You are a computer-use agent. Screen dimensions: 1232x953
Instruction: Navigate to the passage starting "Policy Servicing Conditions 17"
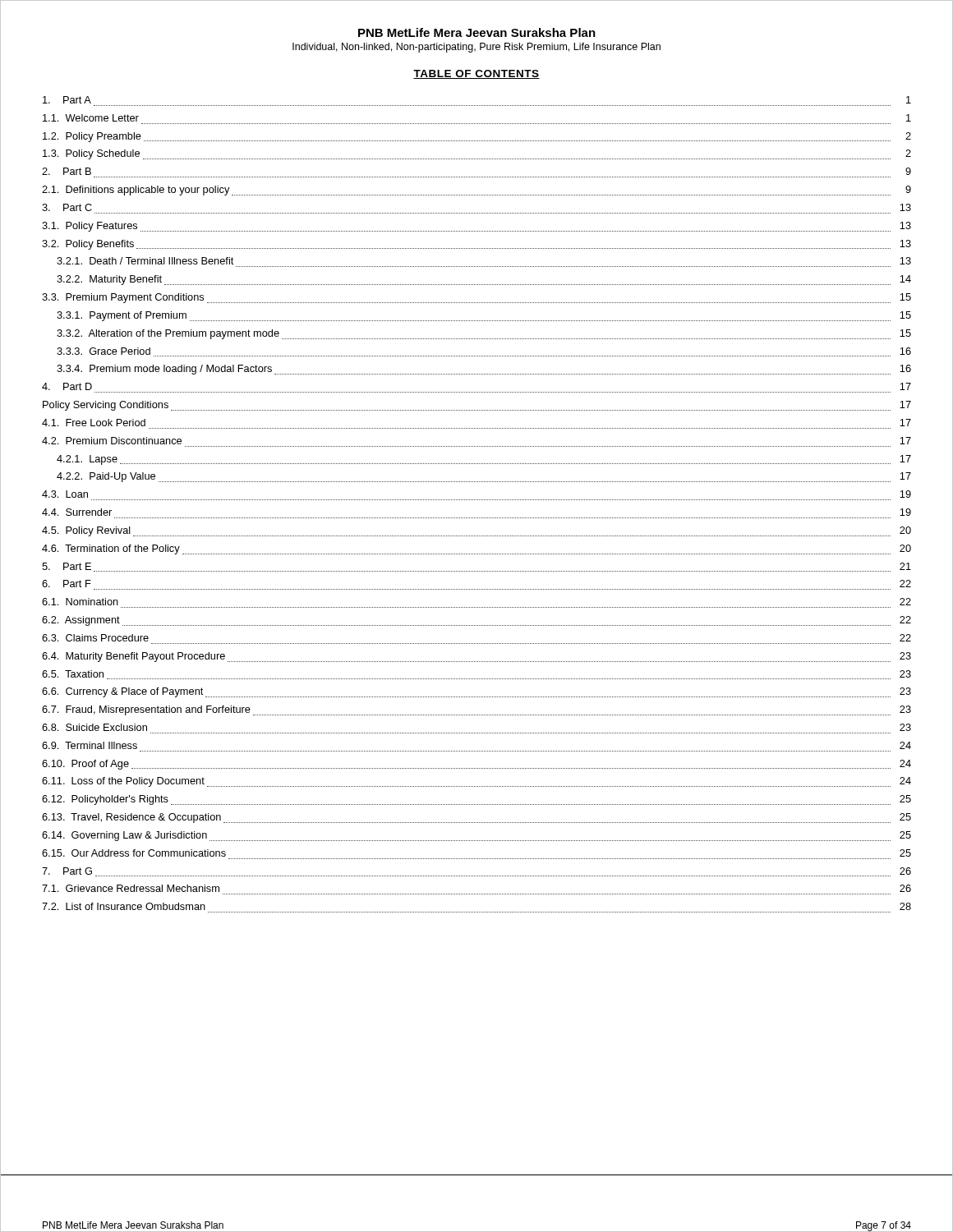(x=476, y=405)
